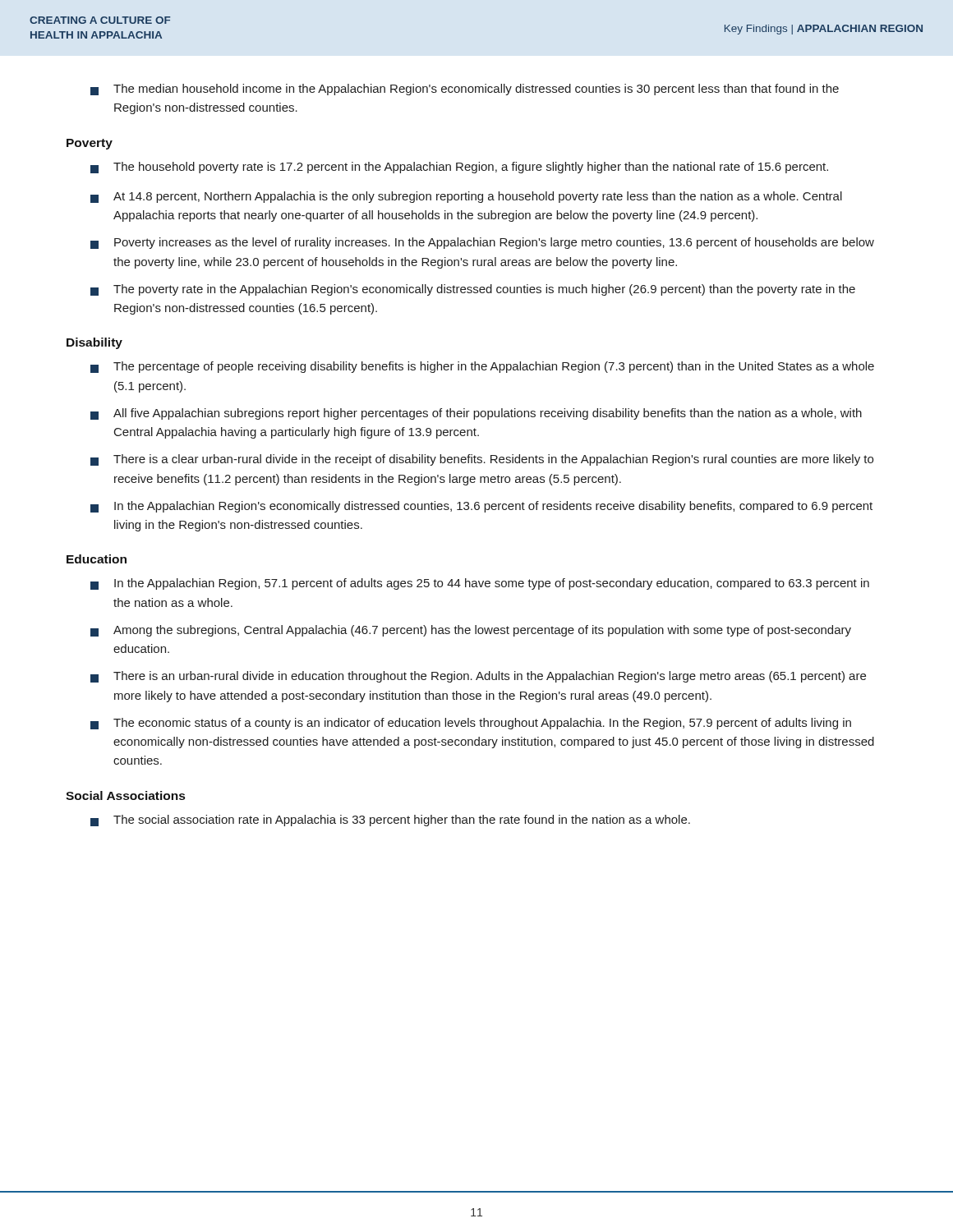Select the list item that says "The poverty rate in"
The width and height of the screenshot is (953, 1232).
[489, 298]
